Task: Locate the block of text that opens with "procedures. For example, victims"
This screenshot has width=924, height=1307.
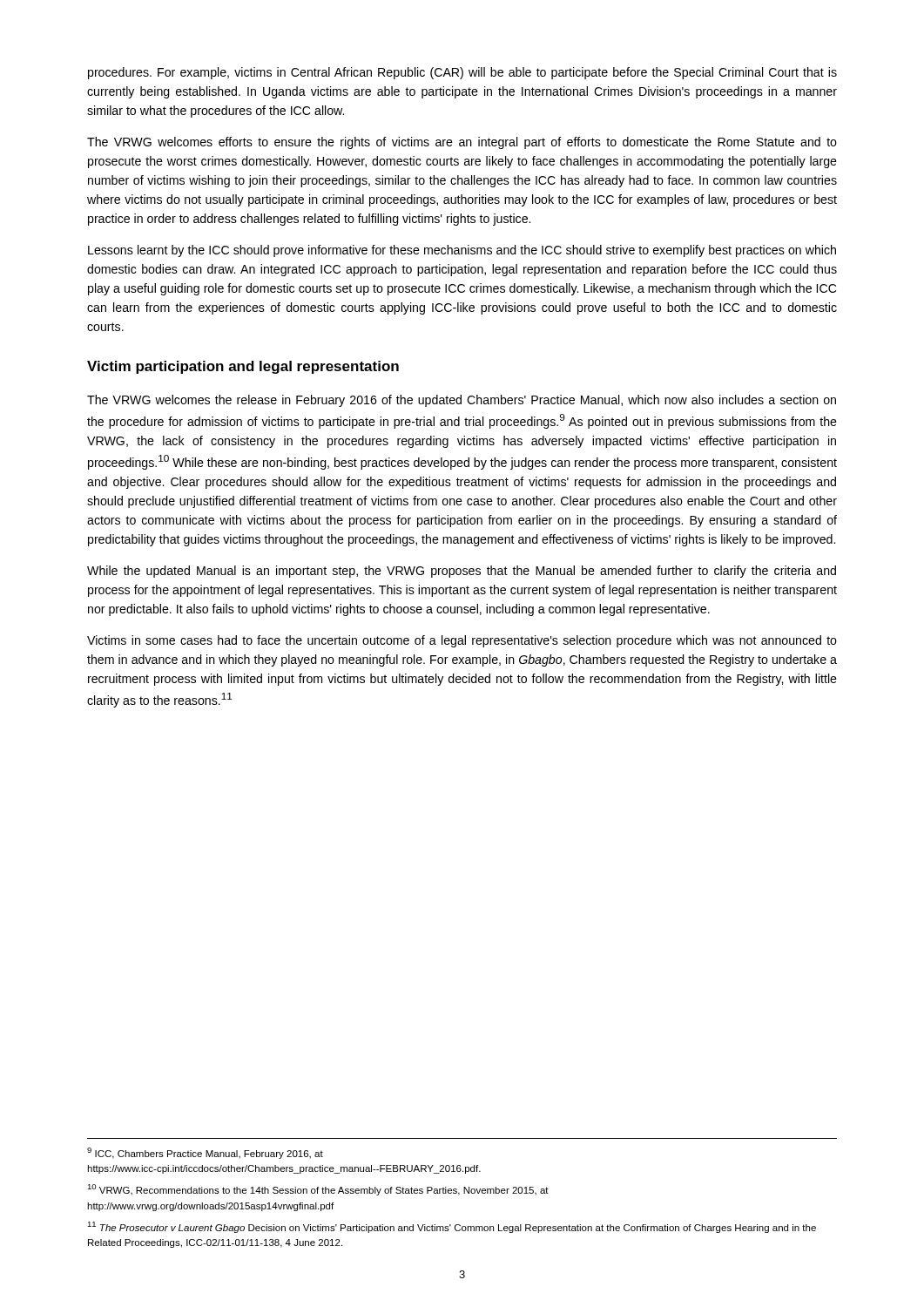Action: [x=462, y=91]
